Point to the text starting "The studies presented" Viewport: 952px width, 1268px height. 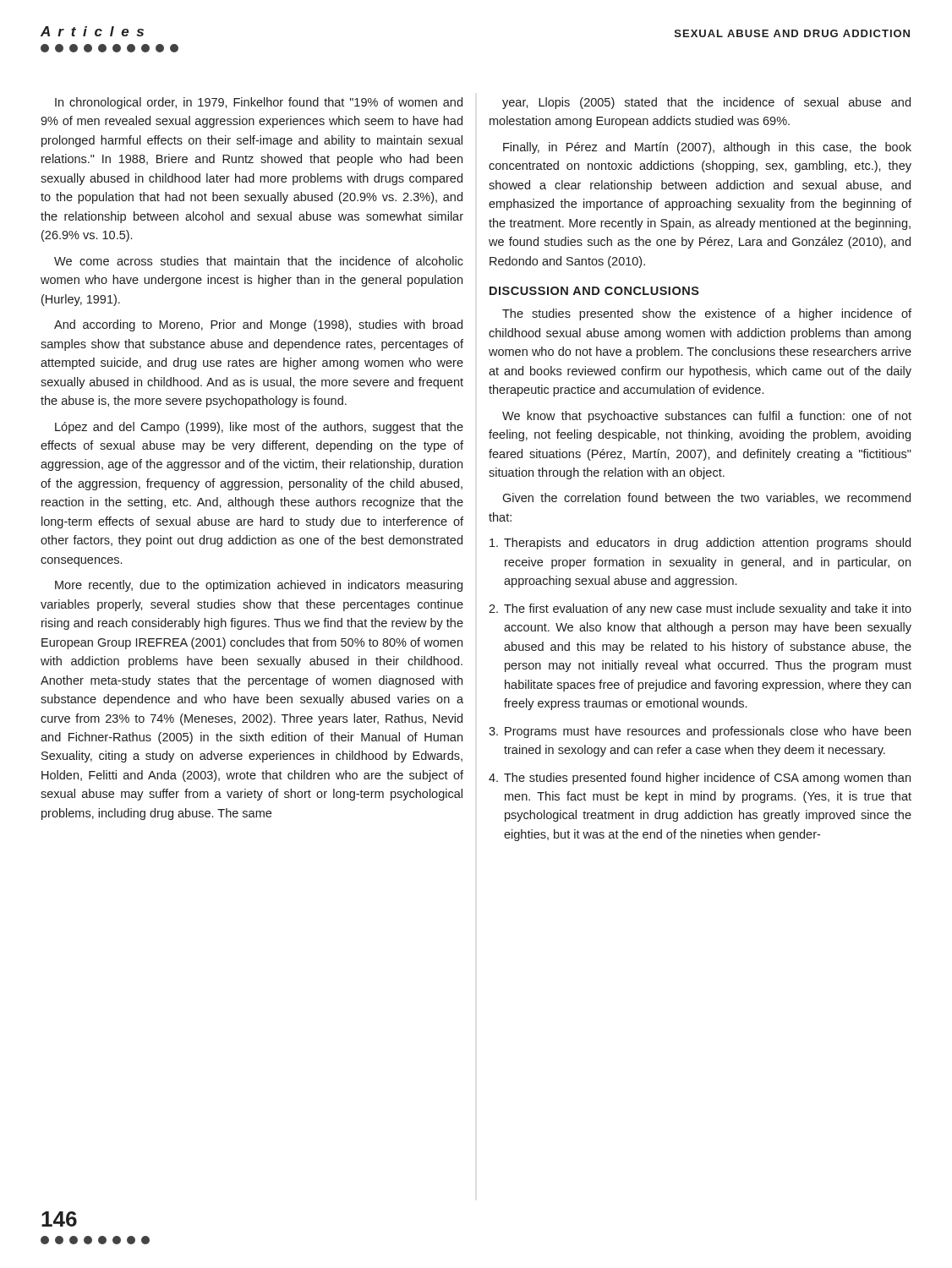[x=700, y=416]
